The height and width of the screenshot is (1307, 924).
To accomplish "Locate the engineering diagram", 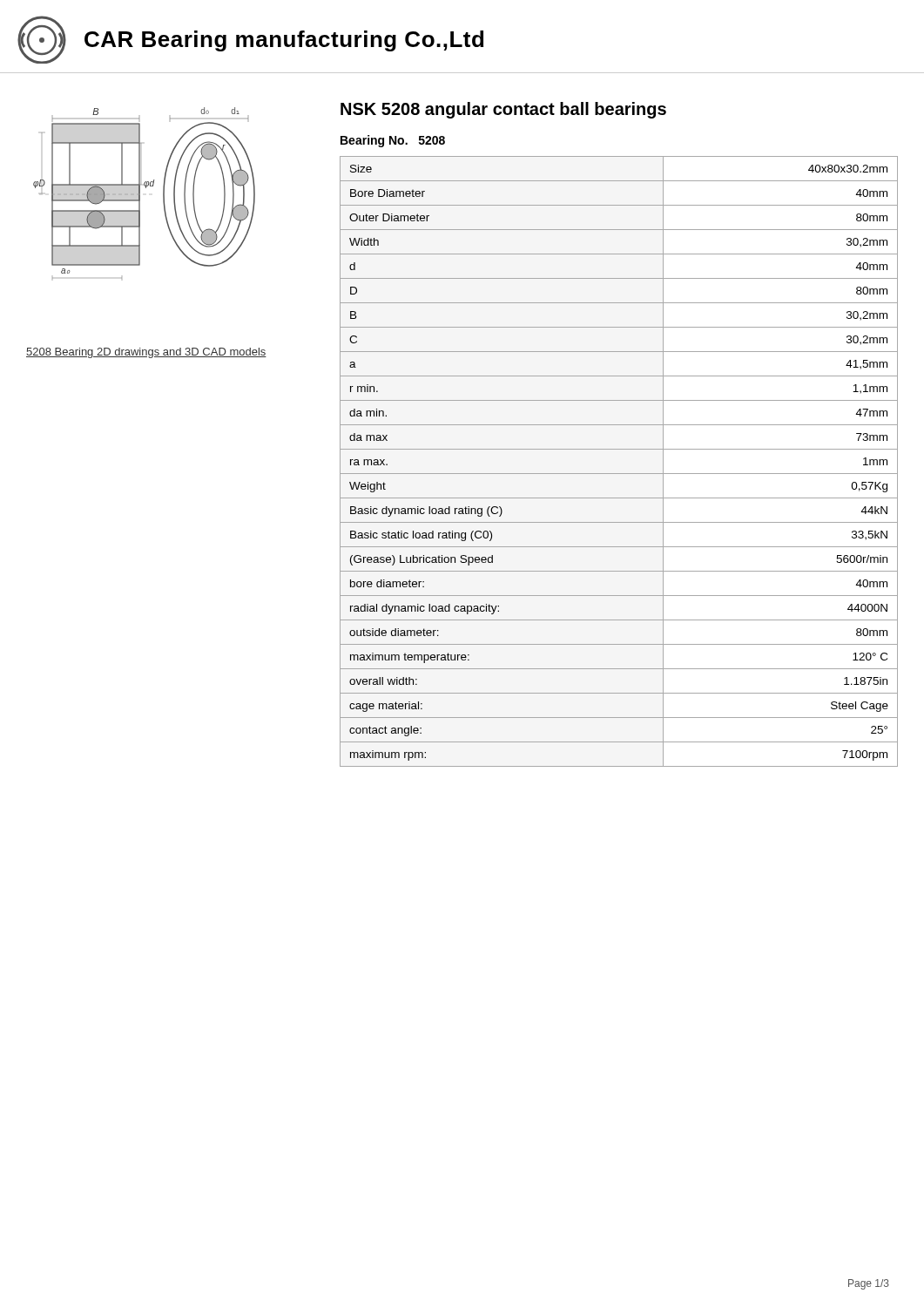I will tap(170, 220).
